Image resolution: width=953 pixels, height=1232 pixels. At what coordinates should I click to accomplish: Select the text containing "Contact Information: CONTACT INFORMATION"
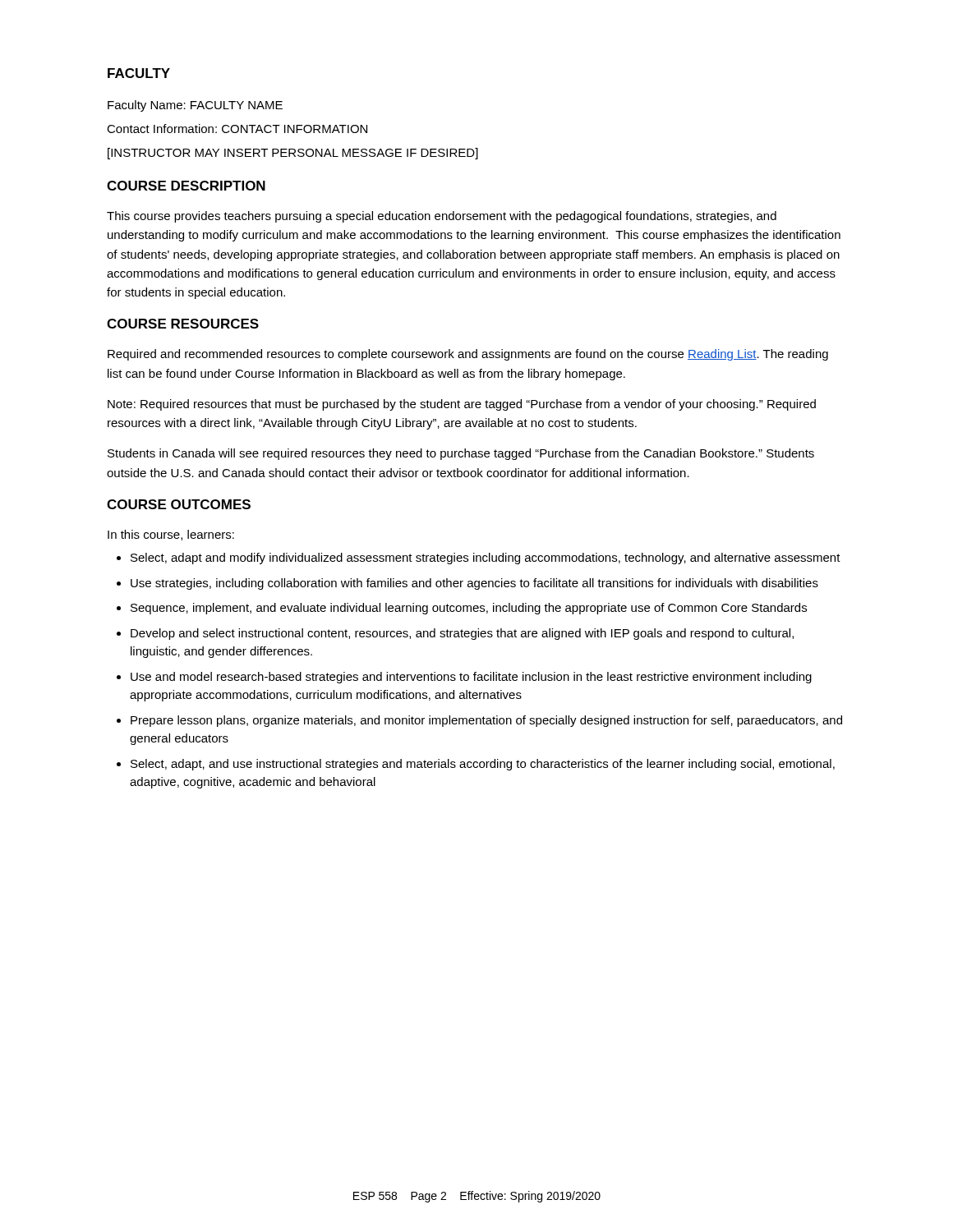(x=238, y=129)
